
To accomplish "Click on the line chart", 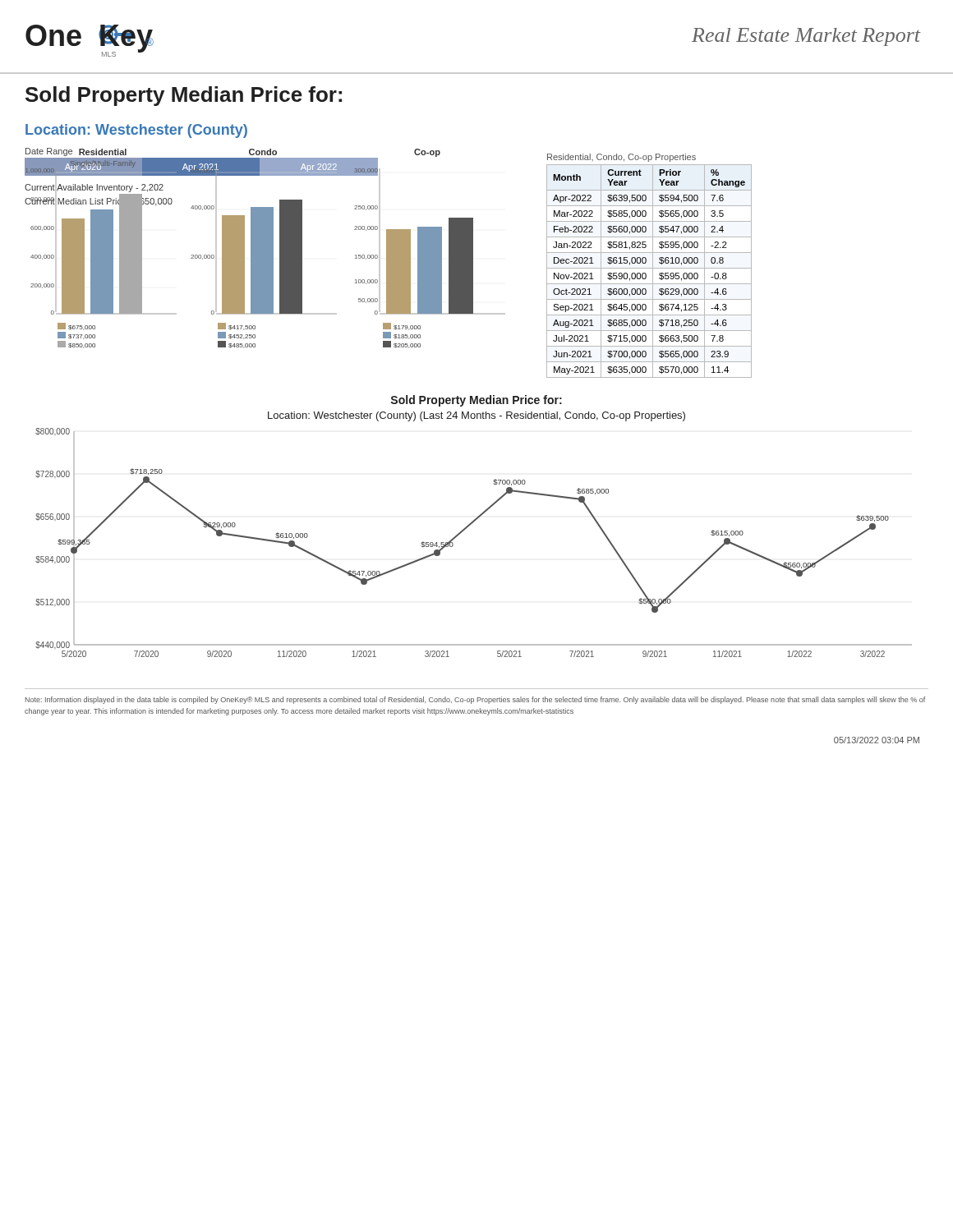I will coord(476,550).
